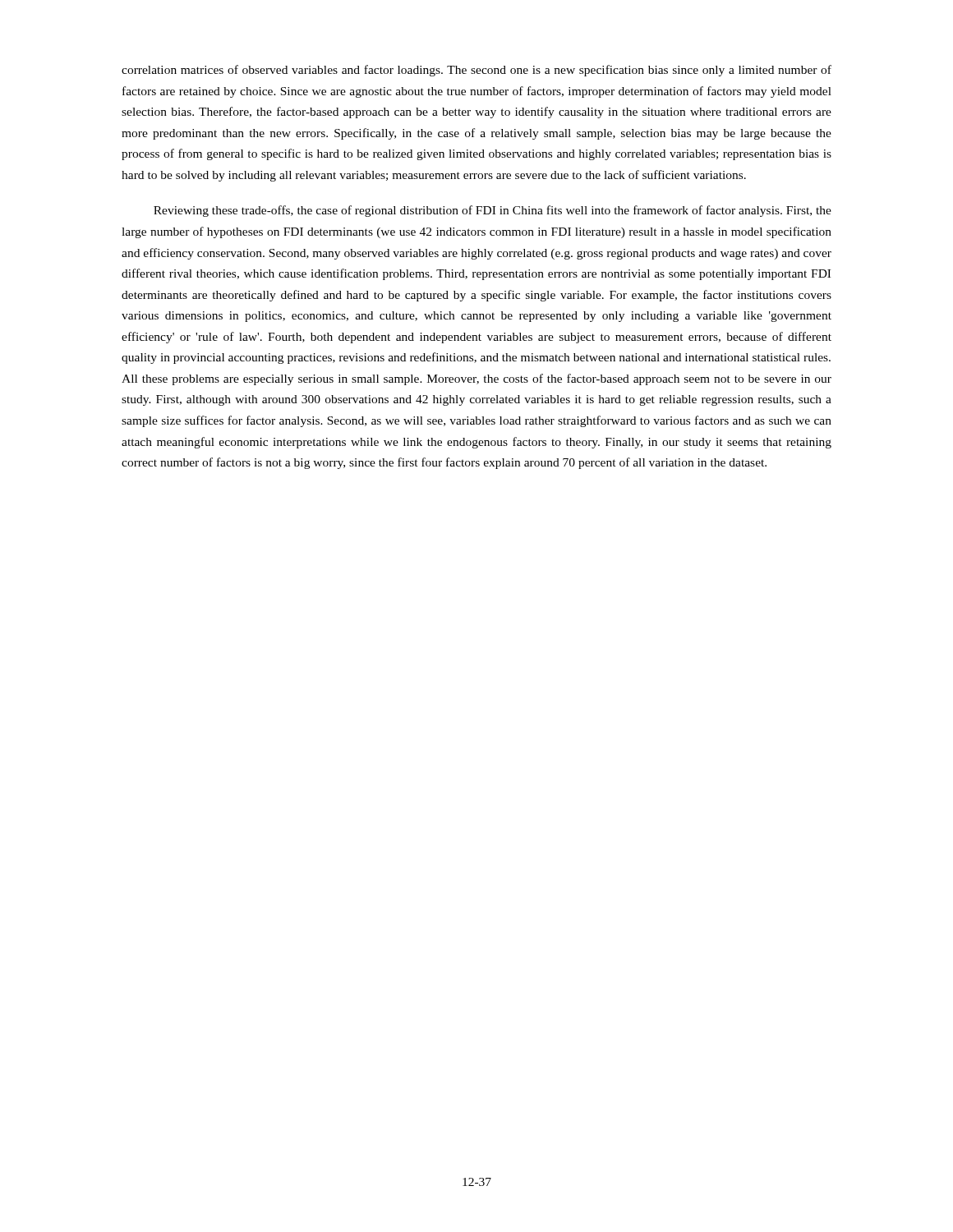Point to the element starting "Reviewing these trade-offs, the"

point(476,336)
